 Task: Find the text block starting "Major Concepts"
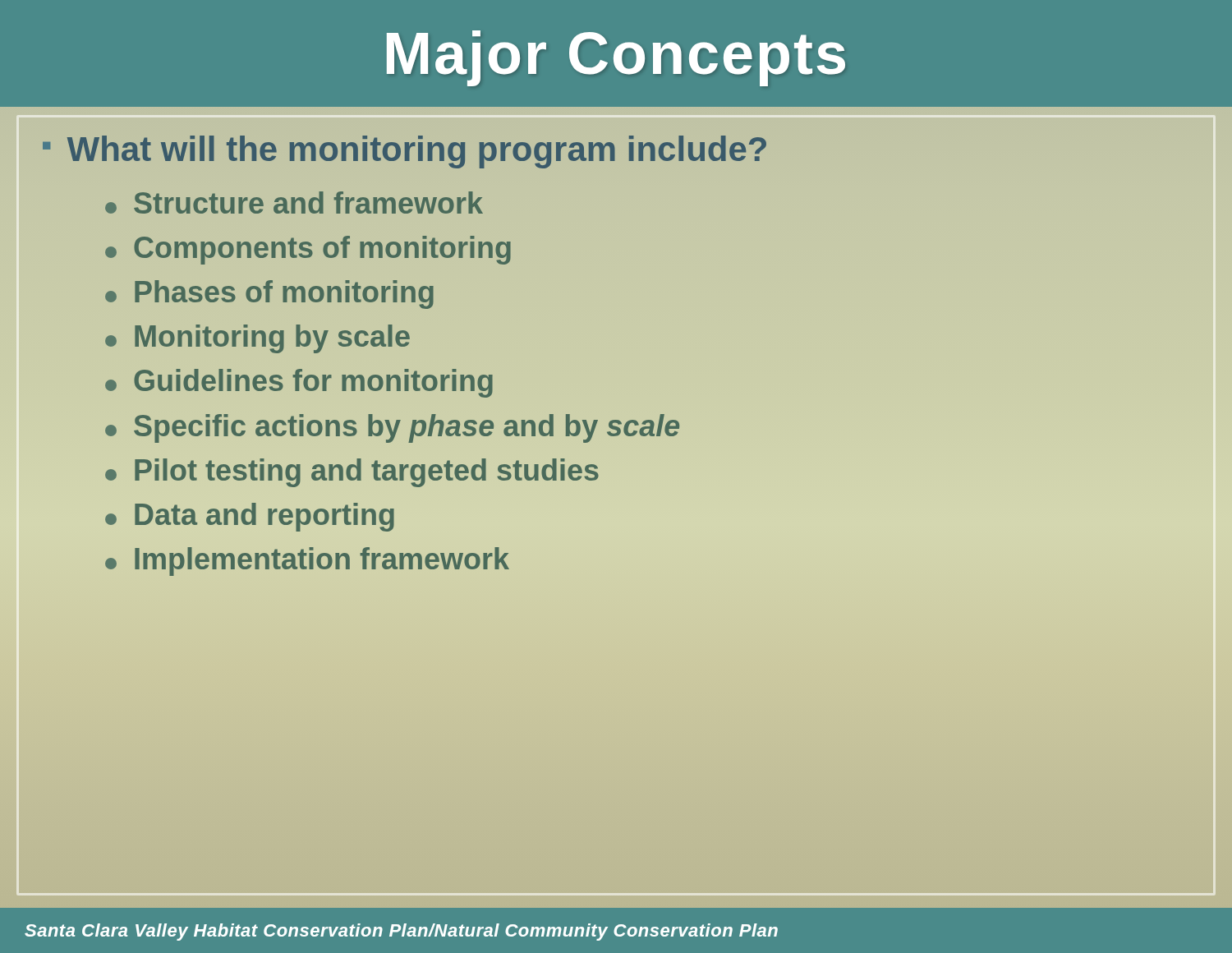click(616, 53)
